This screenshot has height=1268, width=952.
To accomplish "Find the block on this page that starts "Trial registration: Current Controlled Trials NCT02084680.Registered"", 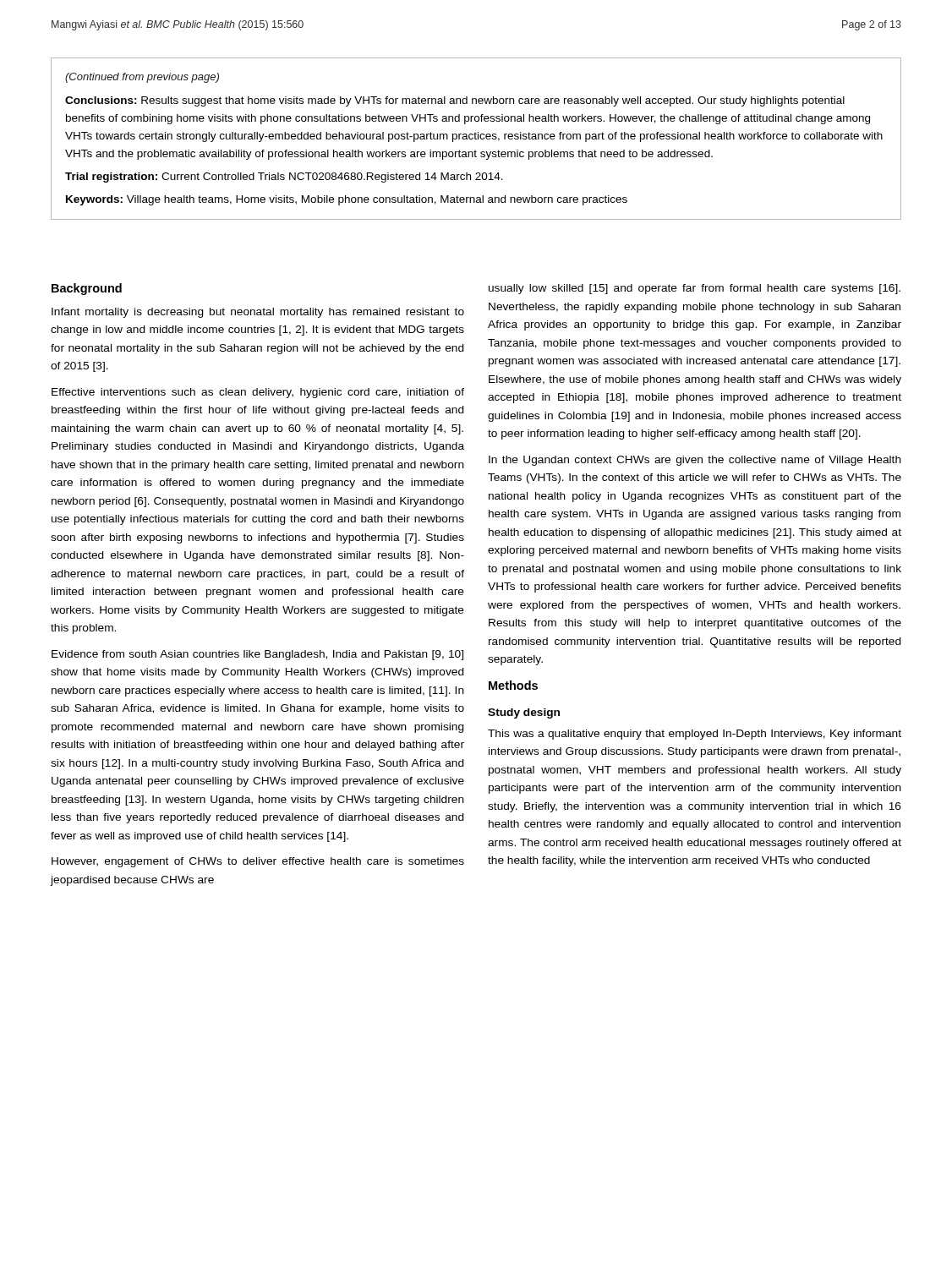I will coord(284,176).
